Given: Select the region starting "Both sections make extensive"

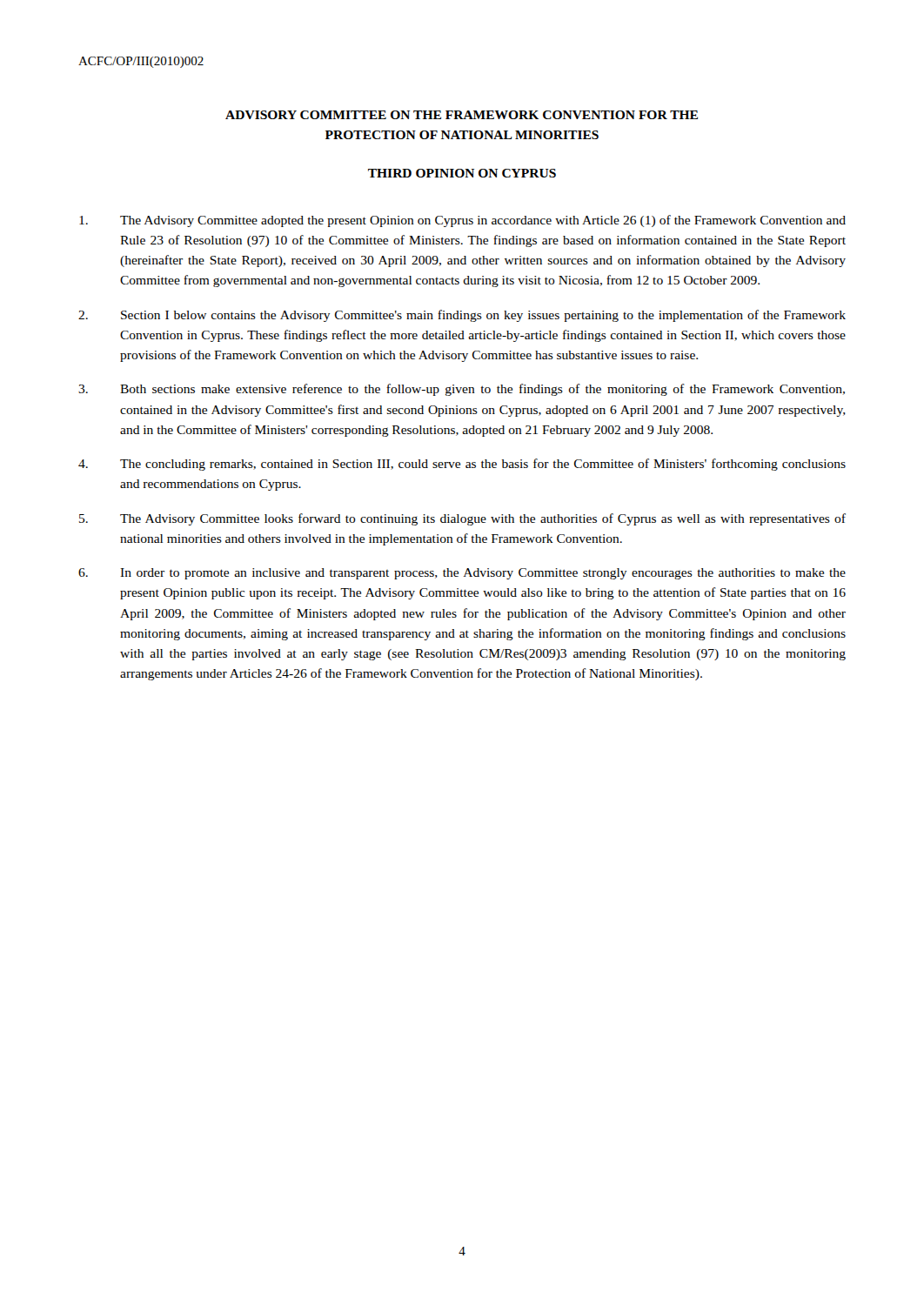Looking at the screenshot, I should (x=462, y=409).
